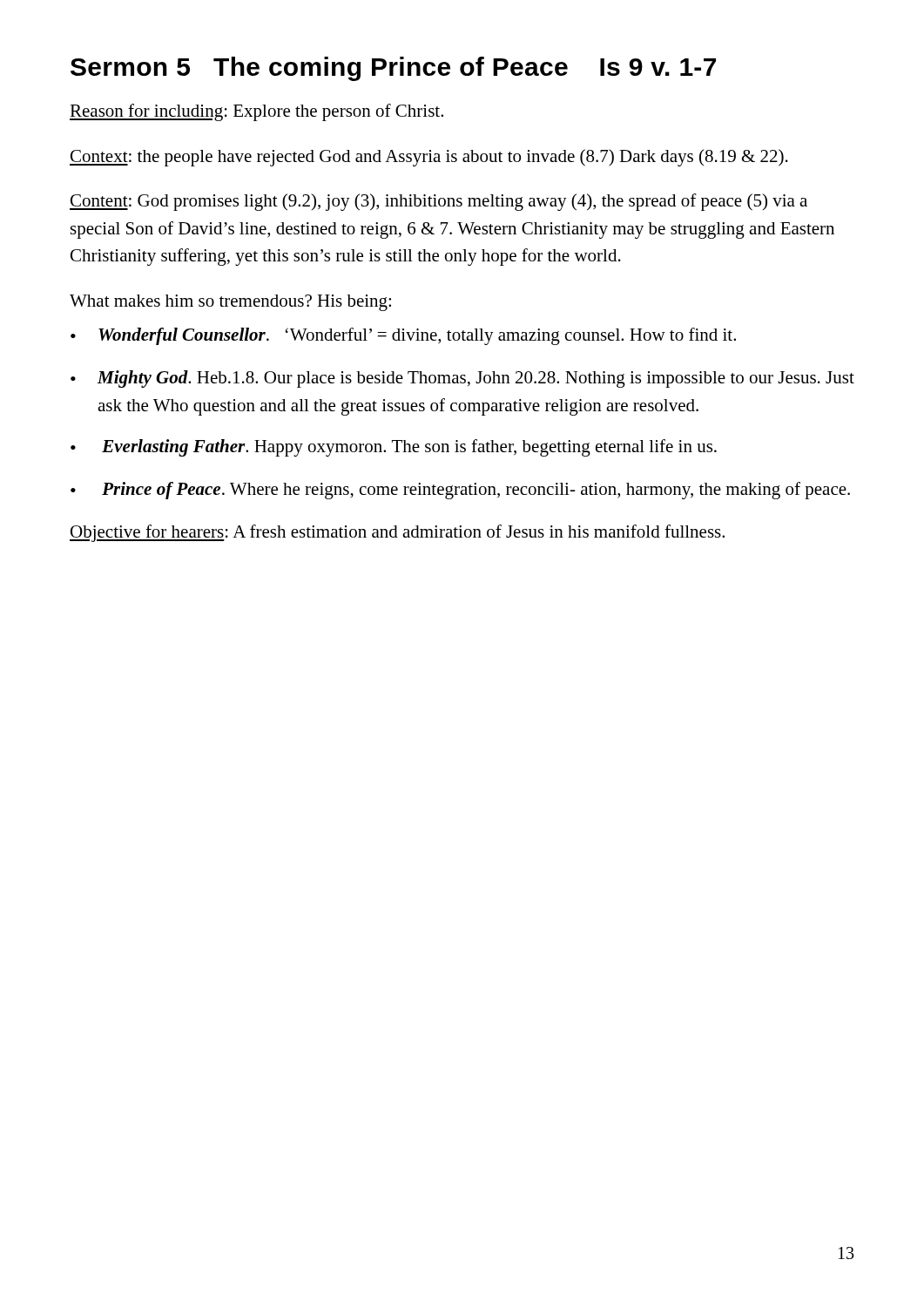Click on the block starting "• Prince of Peace."

[460, 490]
